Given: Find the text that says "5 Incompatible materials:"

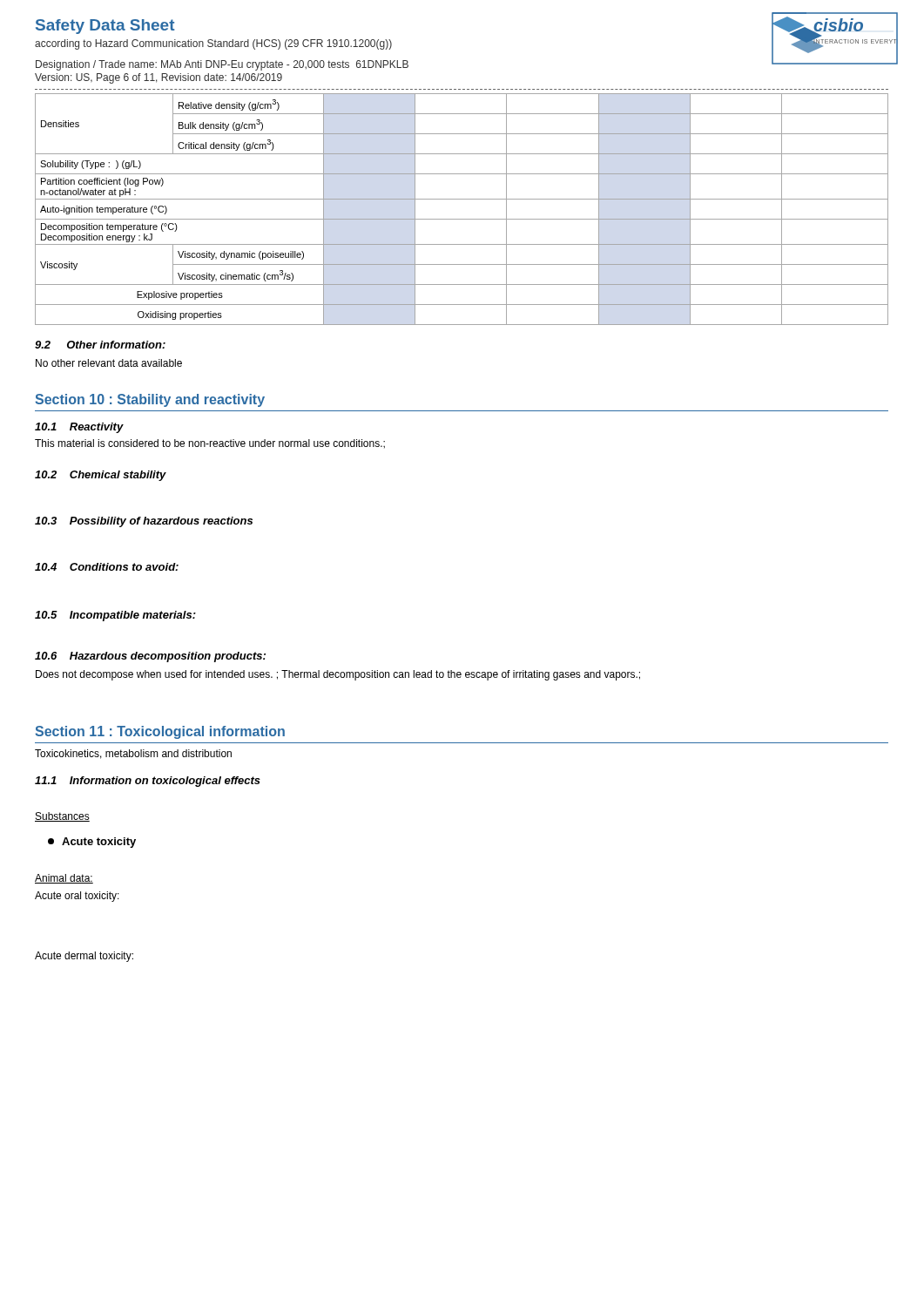Looking at the screenshot, I should pos(115,615).
